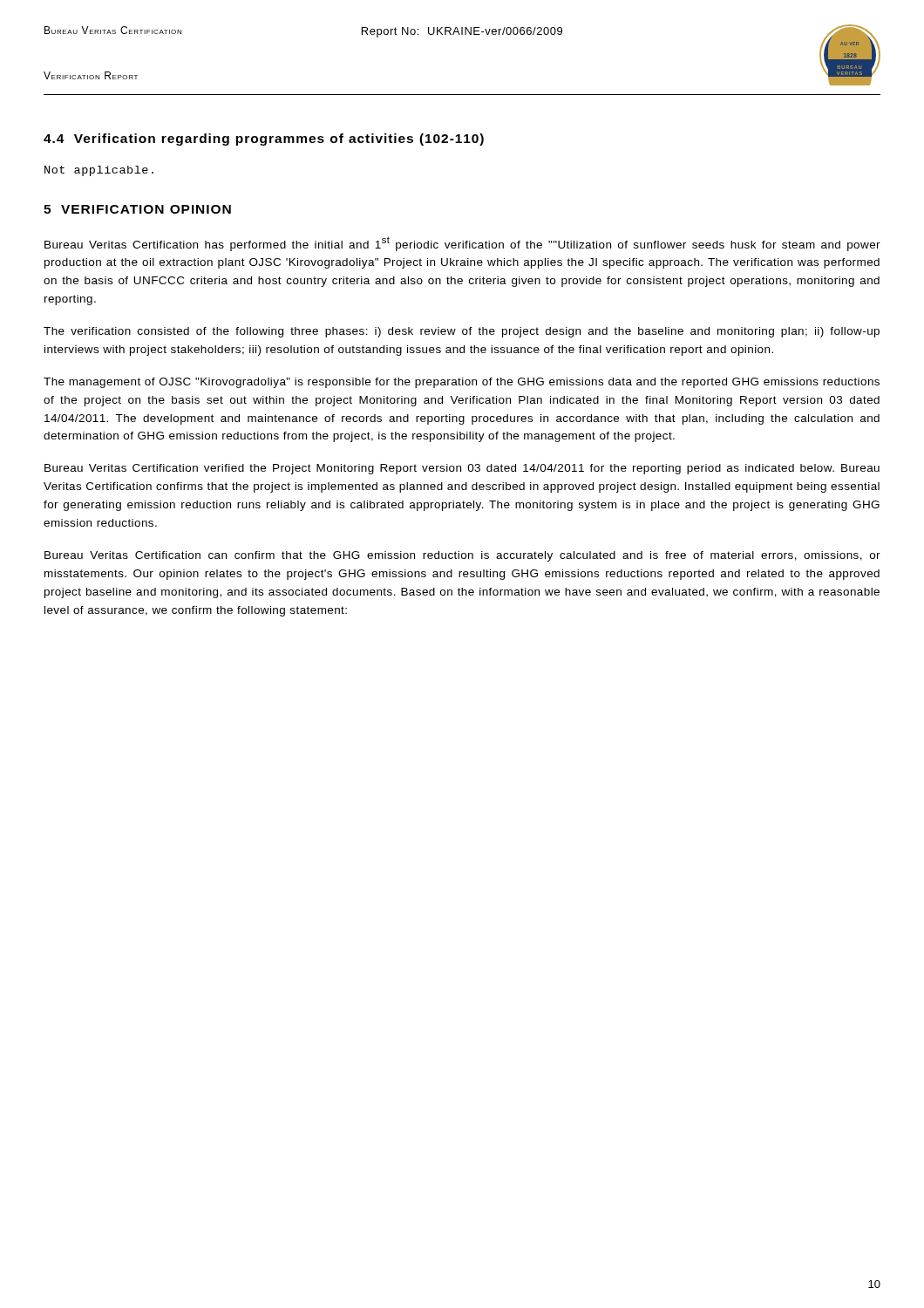
Task: Point to the region starting "The verification consisted of the"
Action: (462, 340)
